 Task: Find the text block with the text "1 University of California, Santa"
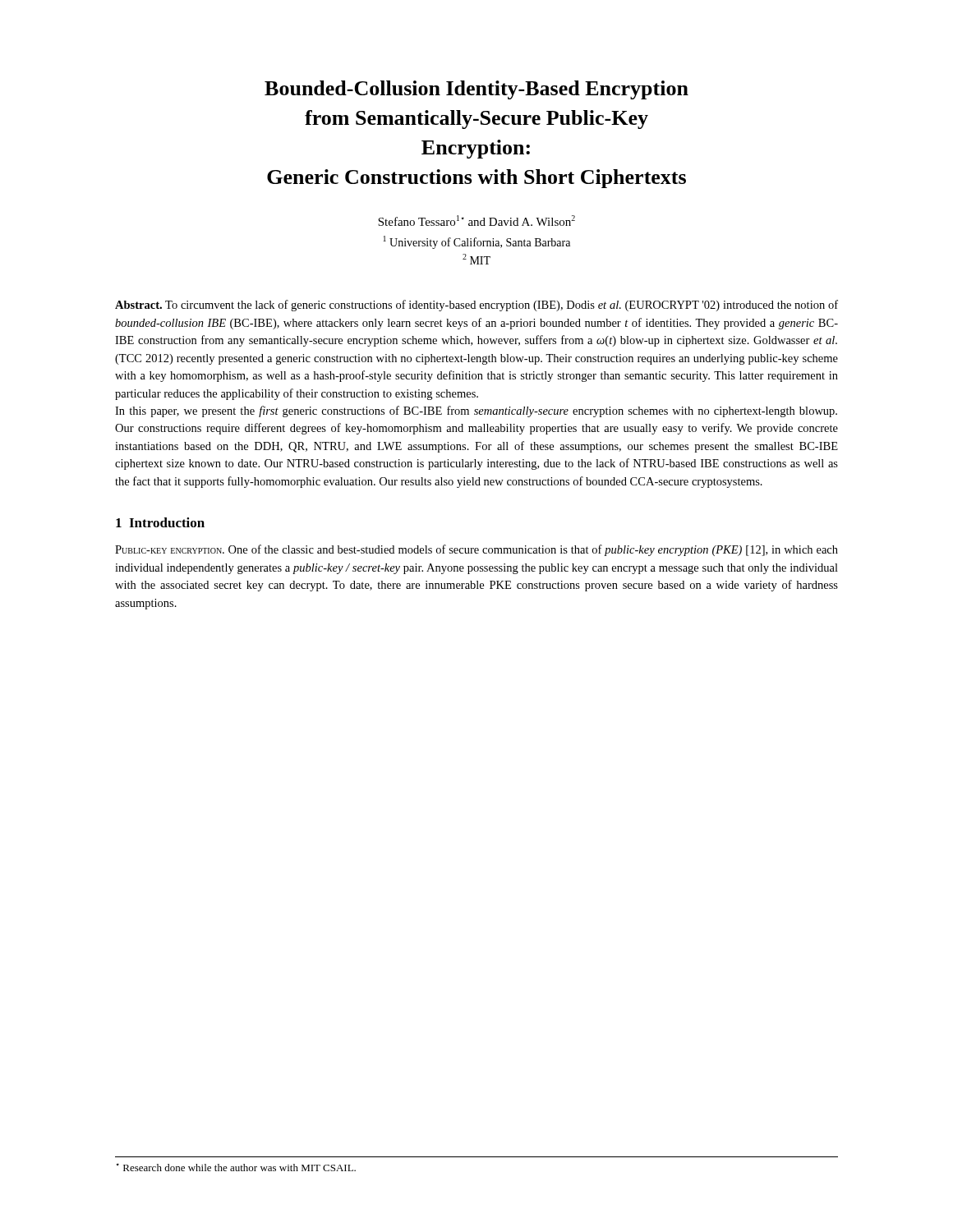coord(476,250)
